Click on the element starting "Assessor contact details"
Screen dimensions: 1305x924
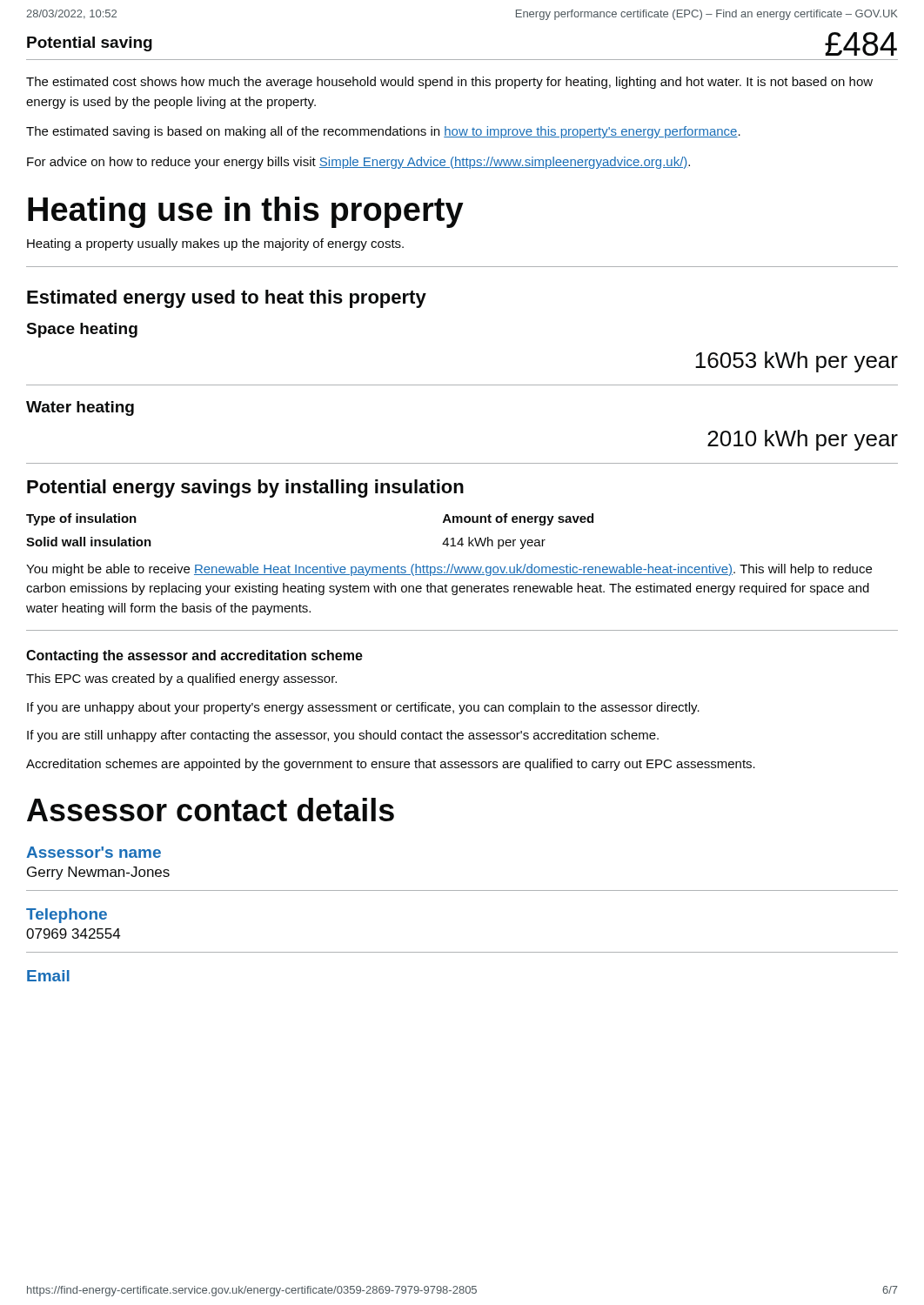point(211,810)
